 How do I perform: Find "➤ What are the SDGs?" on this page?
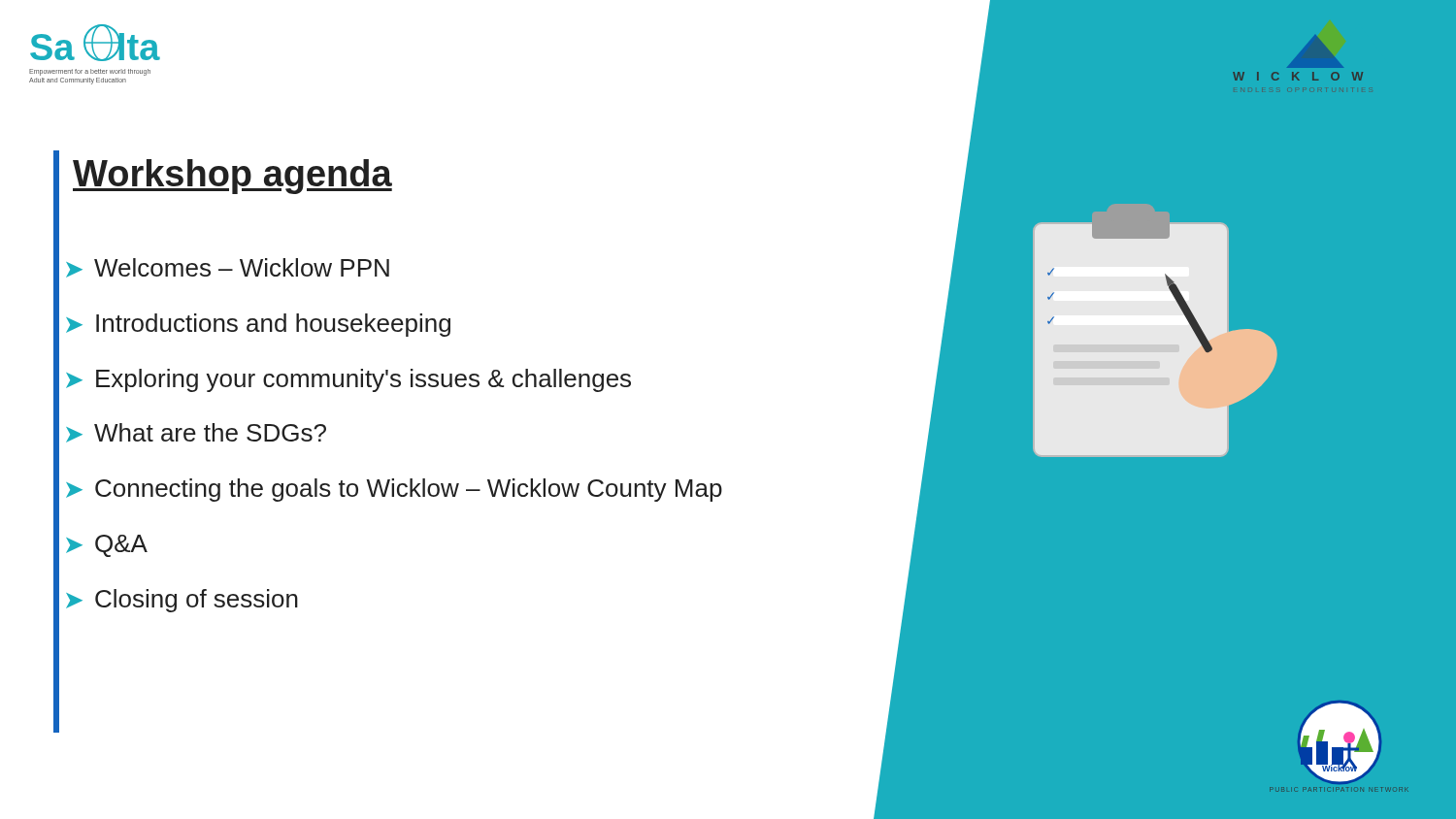[195, 435]
